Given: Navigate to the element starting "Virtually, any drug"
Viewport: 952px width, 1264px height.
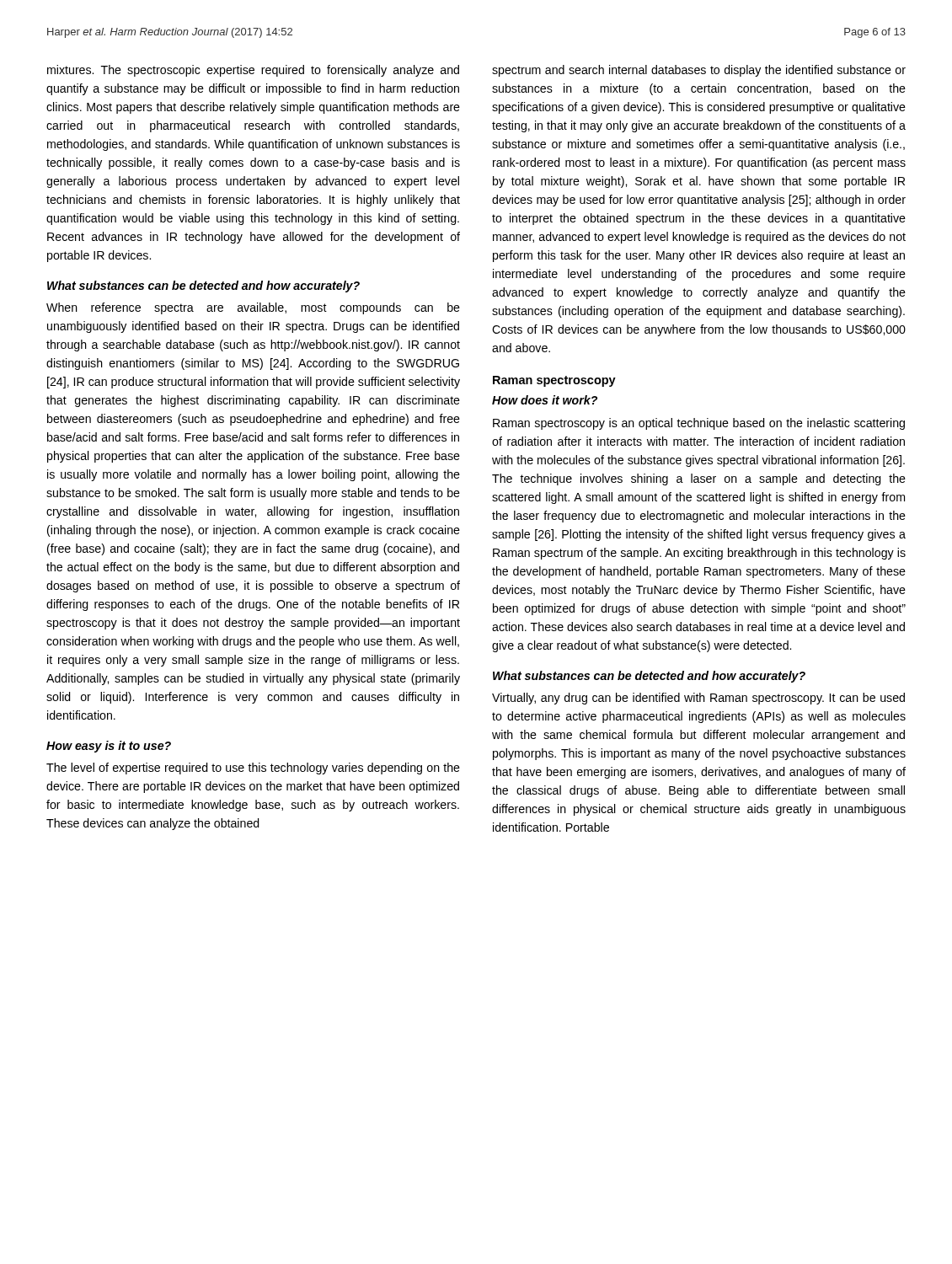Looking at the screenshot, I should click(x=699, y=763).
